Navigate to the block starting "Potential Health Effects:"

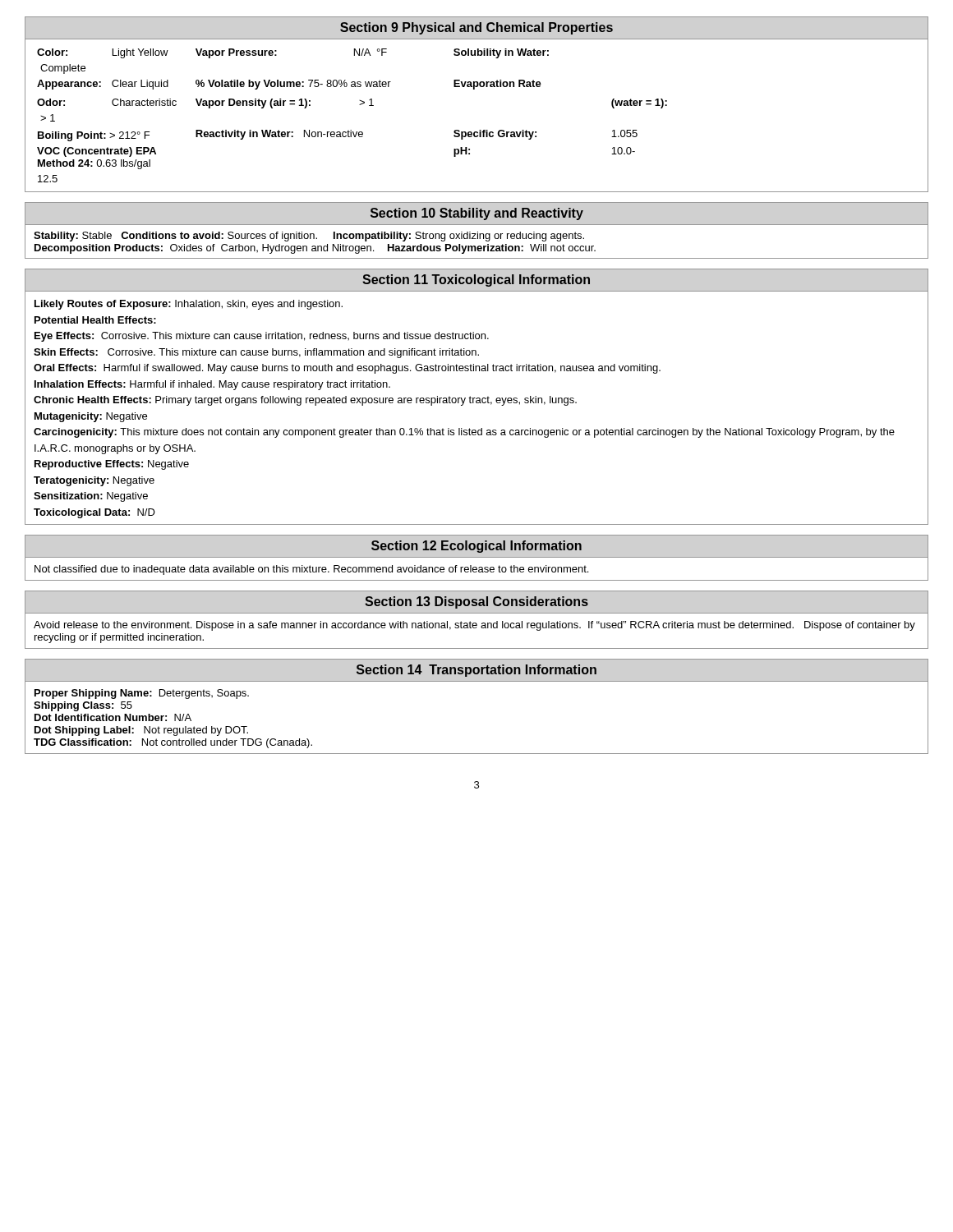[x=95, y=319]
